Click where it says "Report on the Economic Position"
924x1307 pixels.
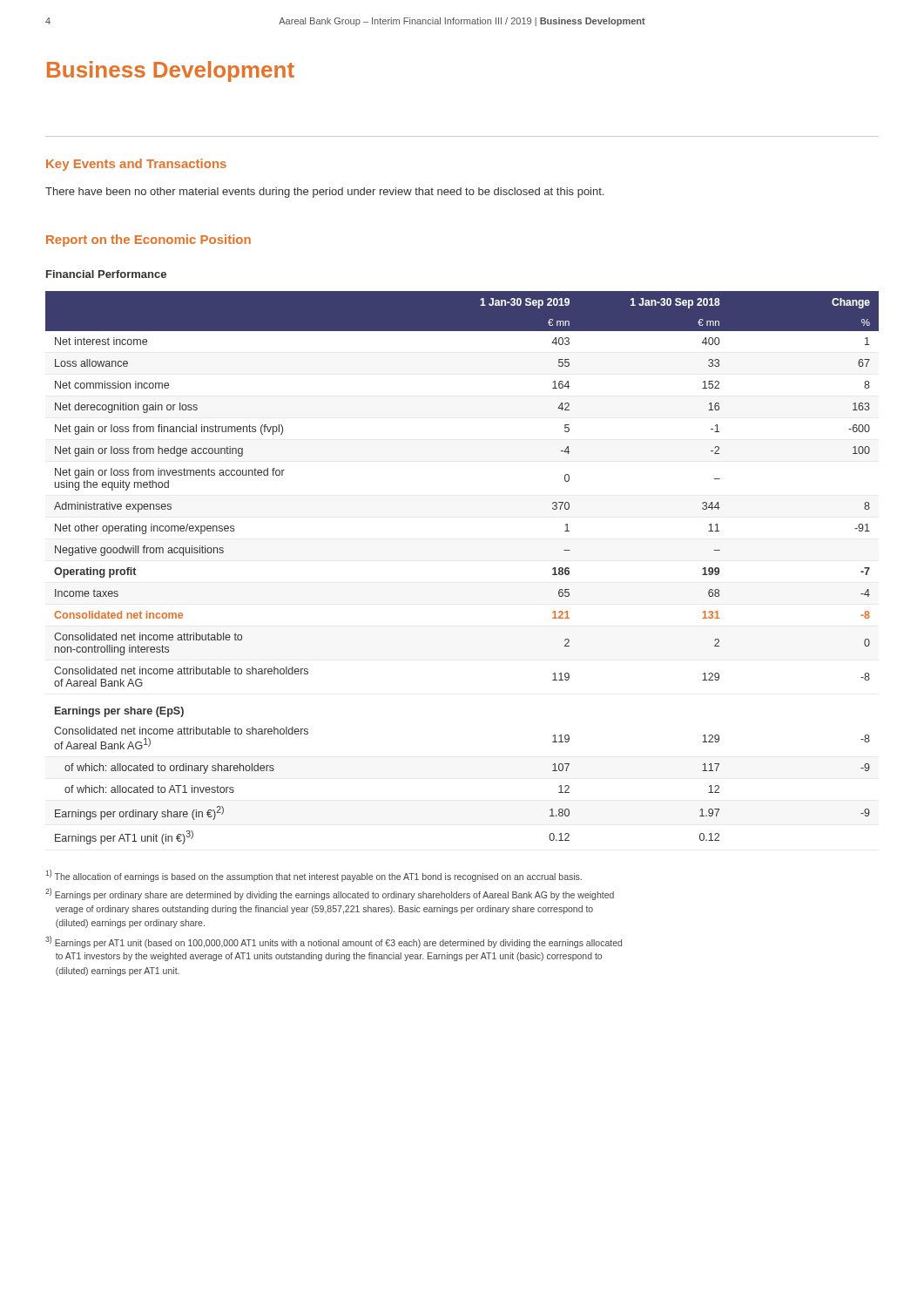pos(148,239)
